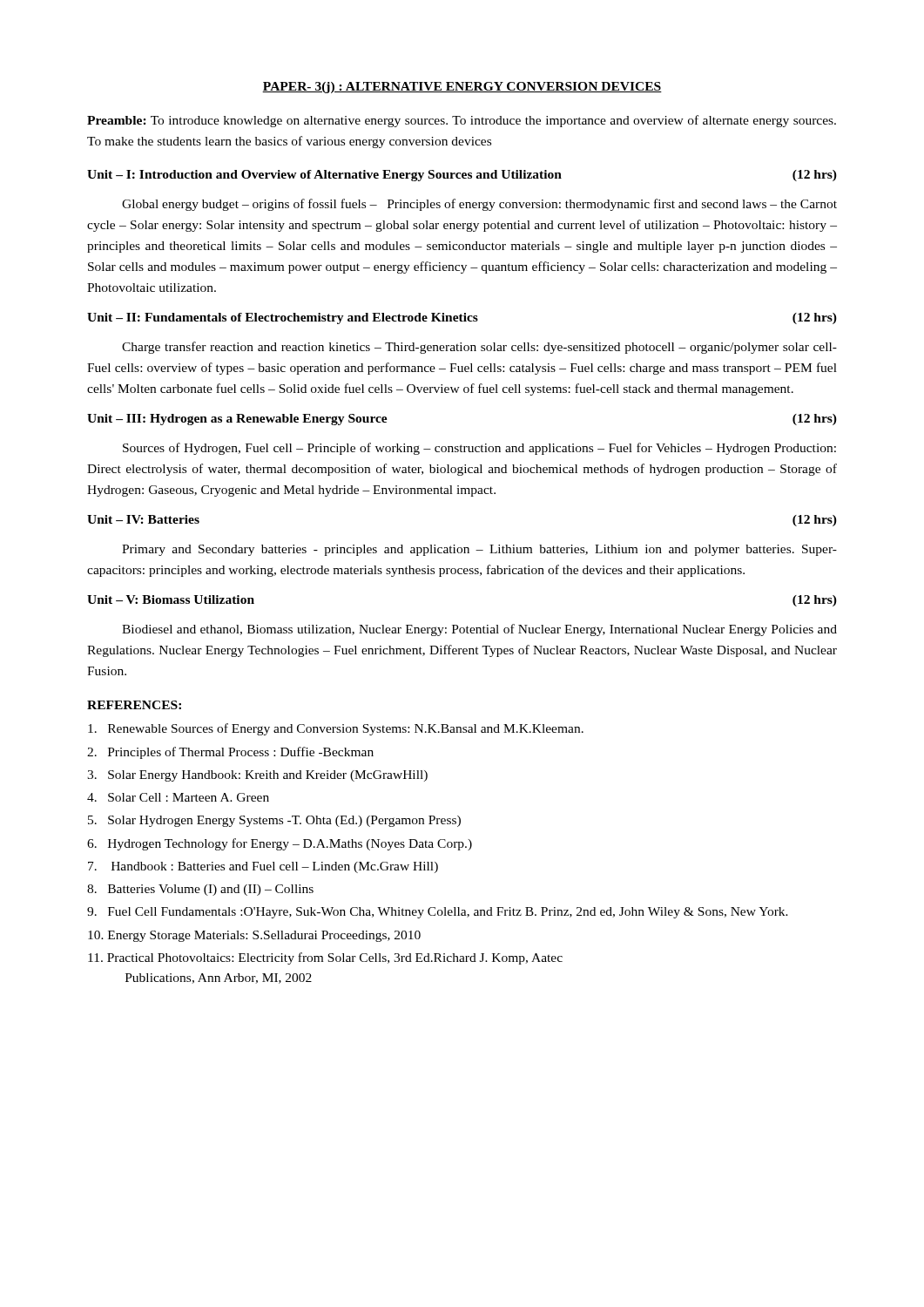924x1307 pixels.
Task: Point to the block beginning "8. Batteries Volume"
Action: tap(200, 888)
